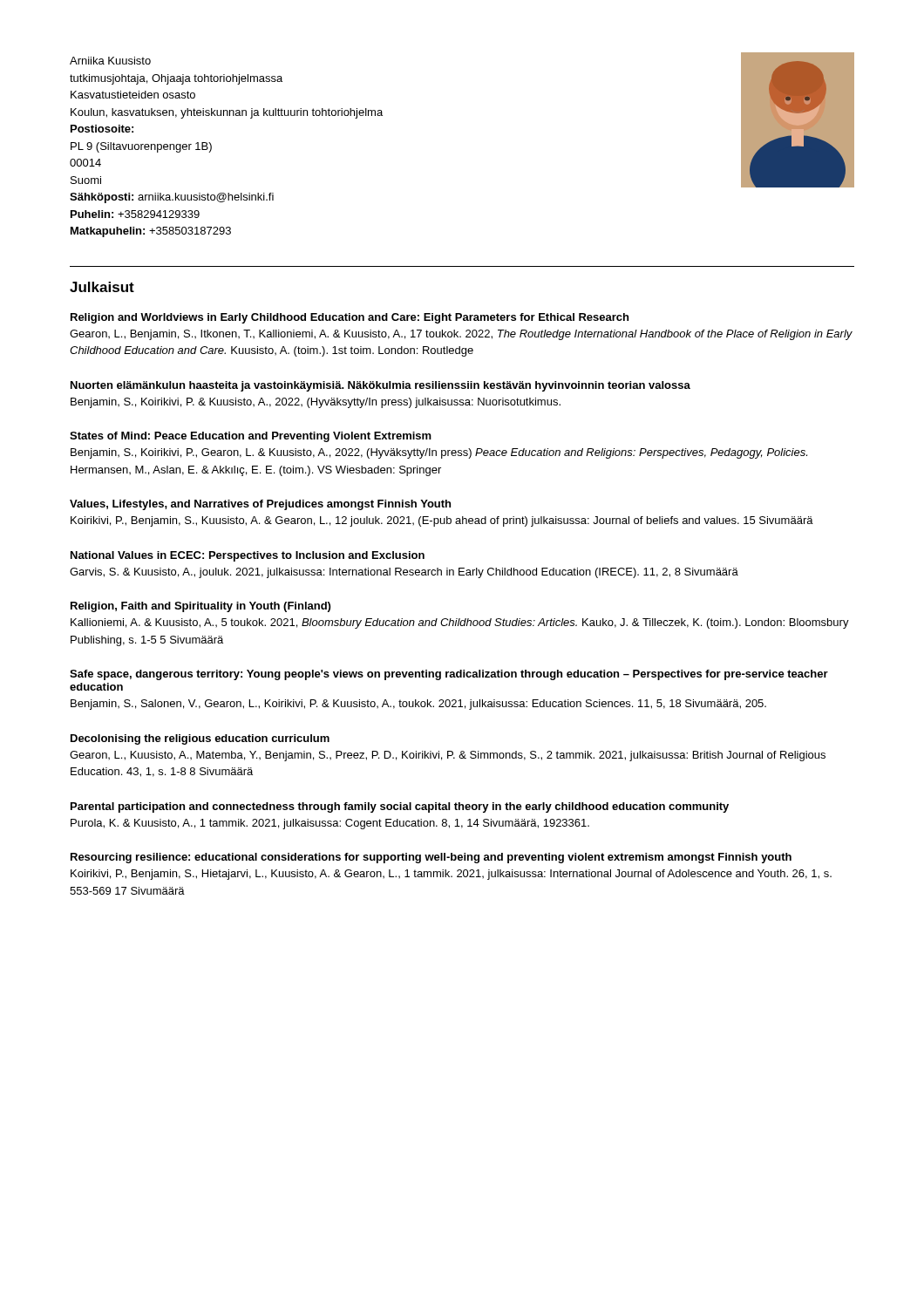Locate the text block with the text "Nuorten elämänkulun haasteita ja"
The image size is (924, 1308).
click(x=462, y=394)
